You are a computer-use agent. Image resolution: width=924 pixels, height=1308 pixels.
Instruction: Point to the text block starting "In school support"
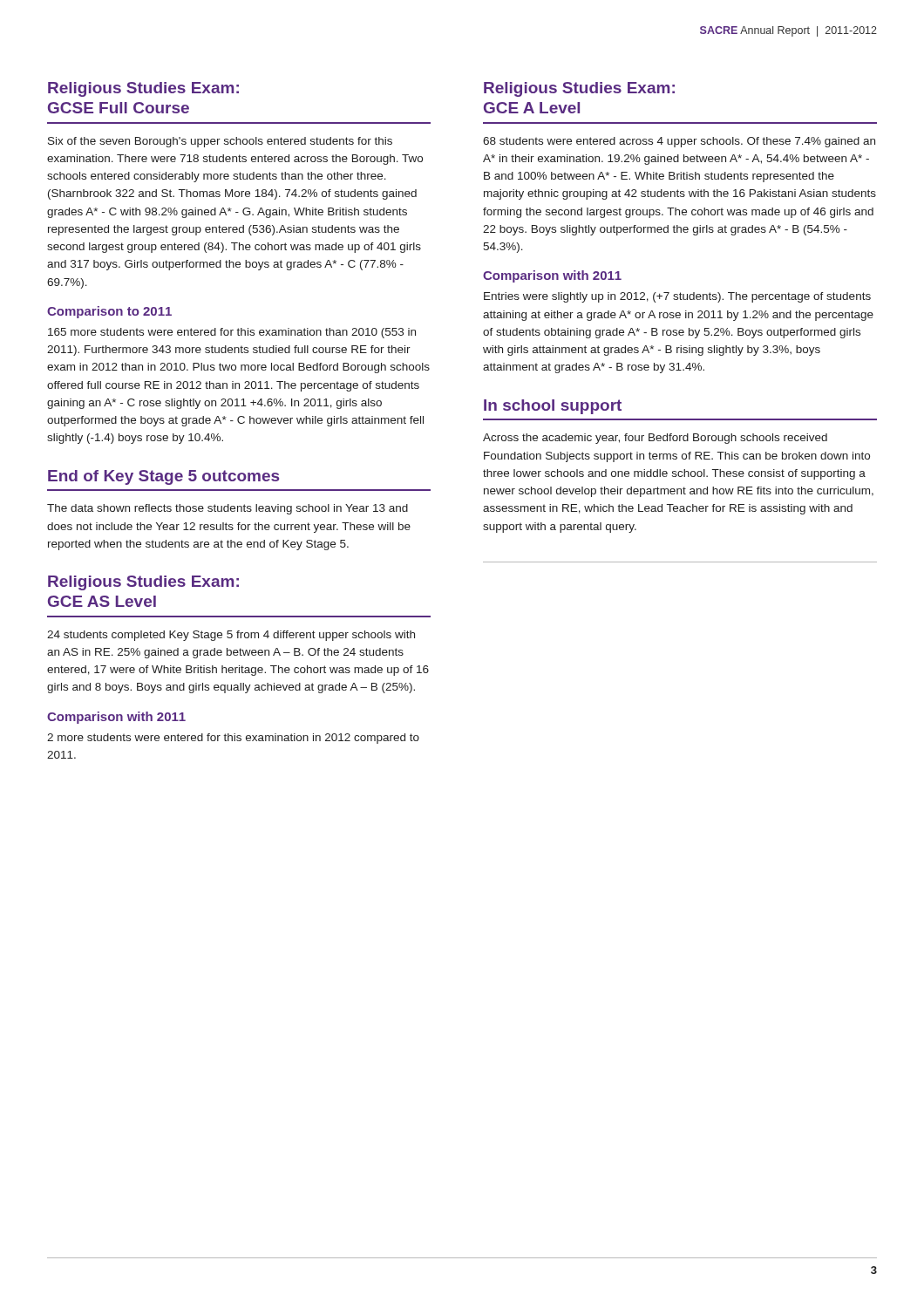click(x=552, y=405)
